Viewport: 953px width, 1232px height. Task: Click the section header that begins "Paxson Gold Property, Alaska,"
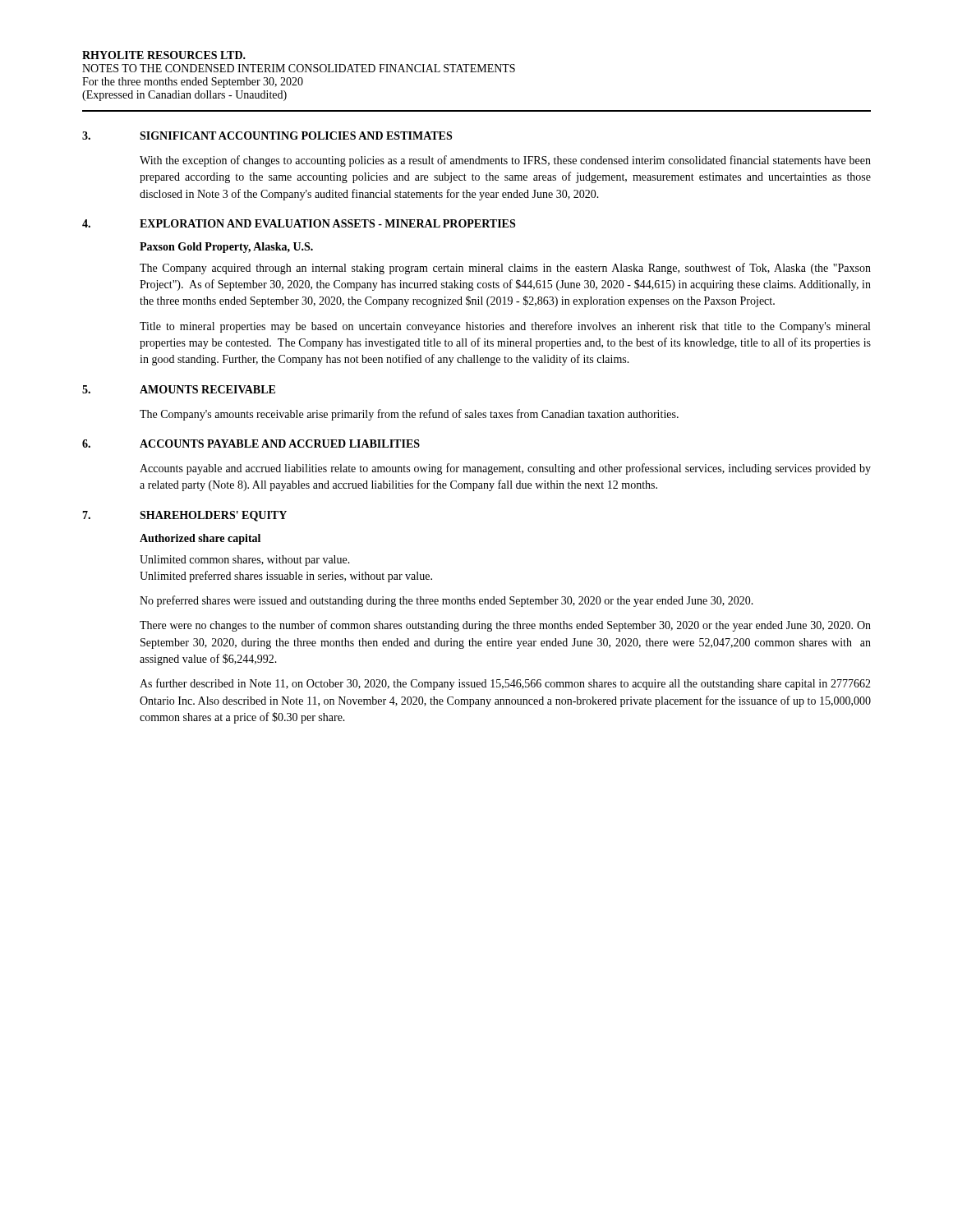point(226,247)
